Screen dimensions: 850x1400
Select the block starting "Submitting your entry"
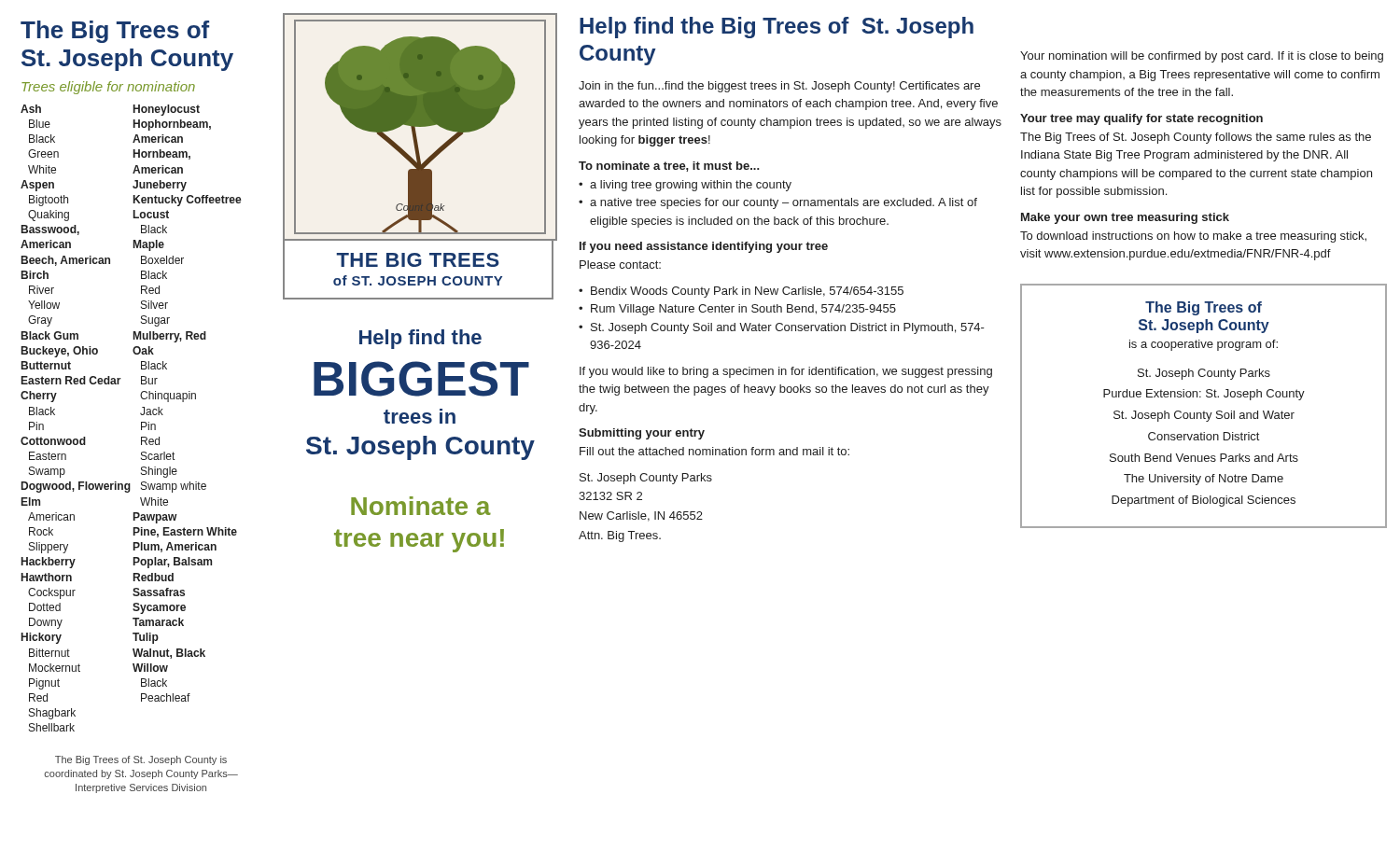point(642,434)
